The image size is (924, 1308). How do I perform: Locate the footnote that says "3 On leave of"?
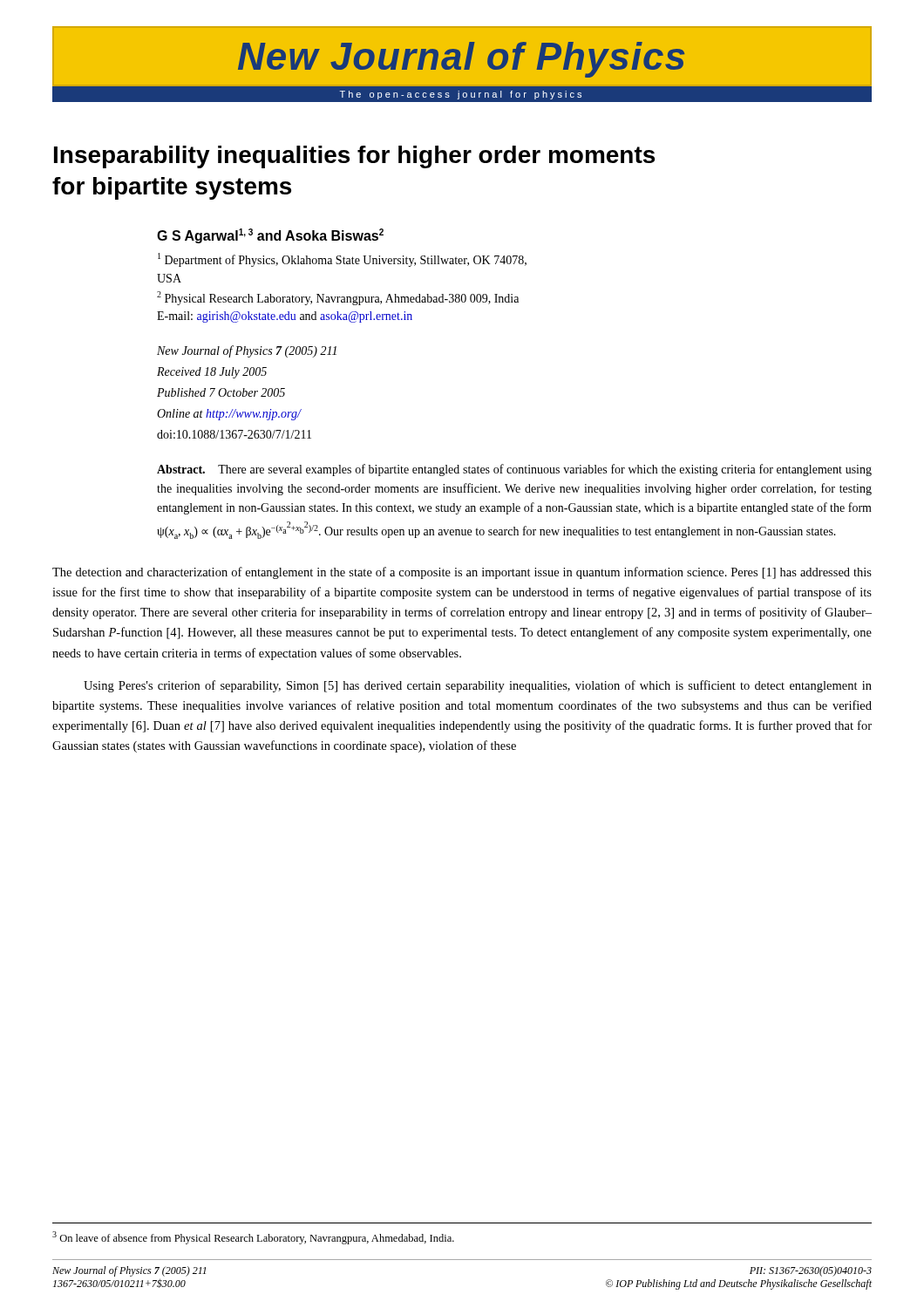point(253,1237)
